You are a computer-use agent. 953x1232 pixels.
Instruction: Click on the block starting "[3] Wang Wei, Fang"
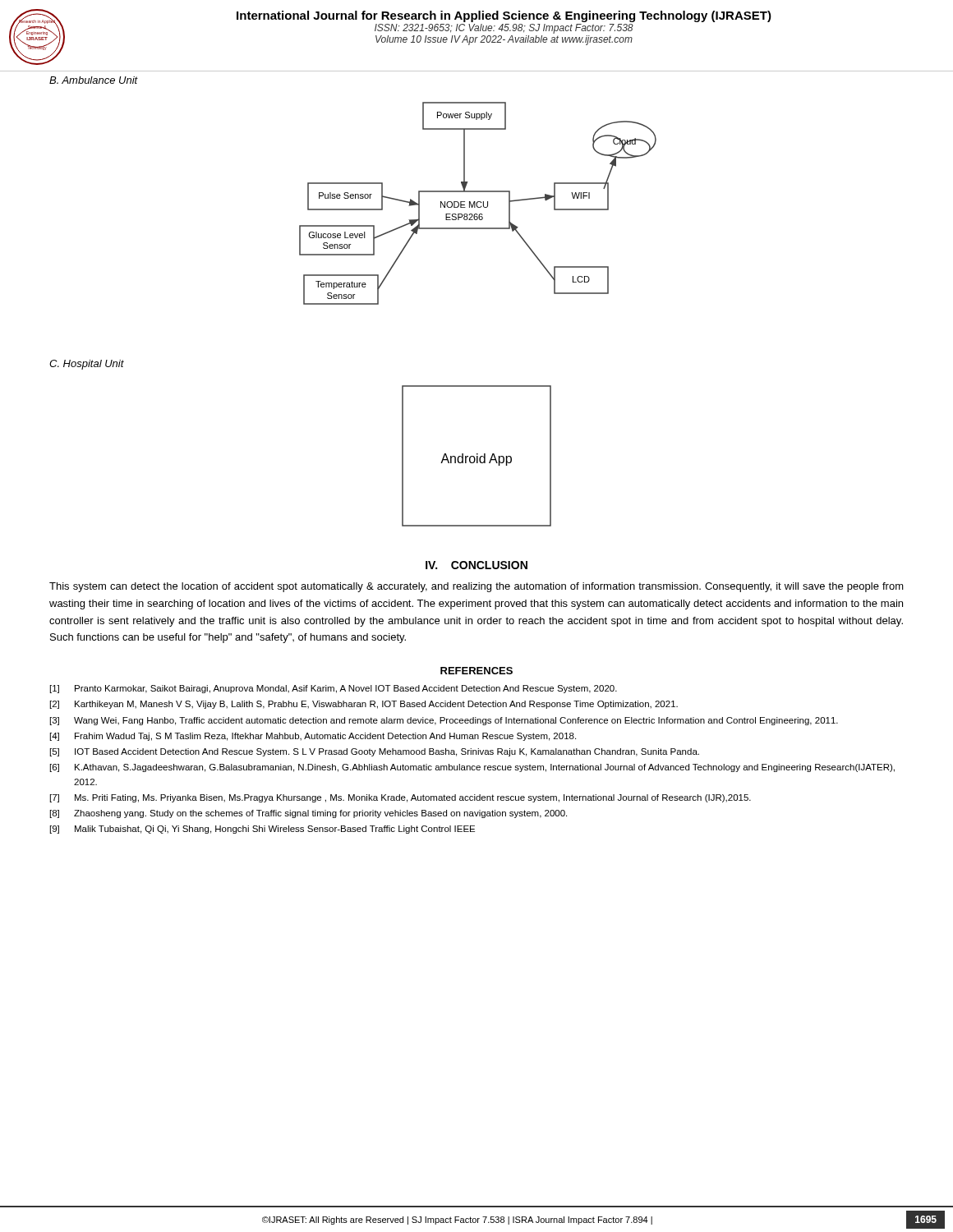[476, 721]
